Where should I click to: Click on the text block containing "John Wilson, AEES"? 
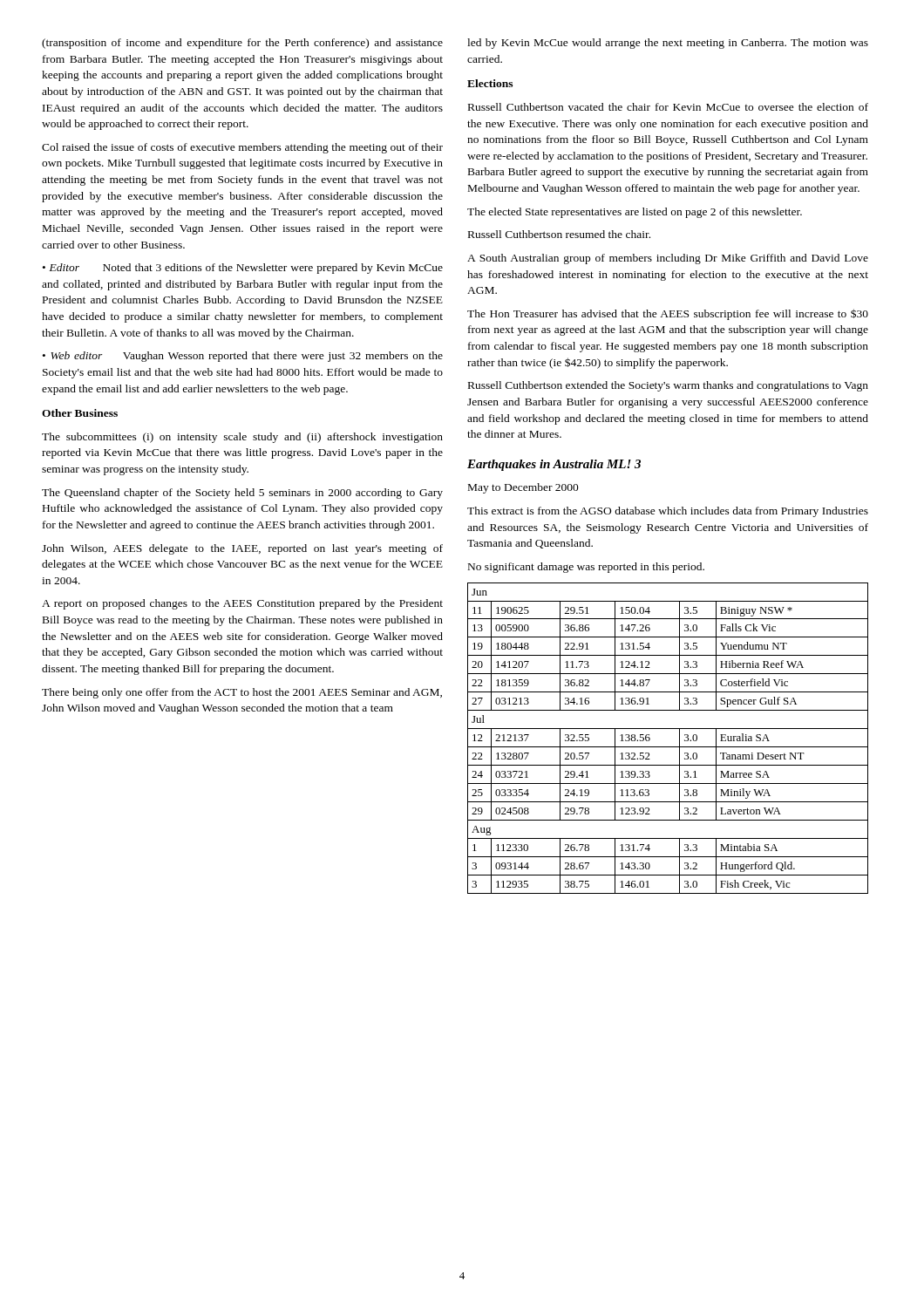click(242, 565)
